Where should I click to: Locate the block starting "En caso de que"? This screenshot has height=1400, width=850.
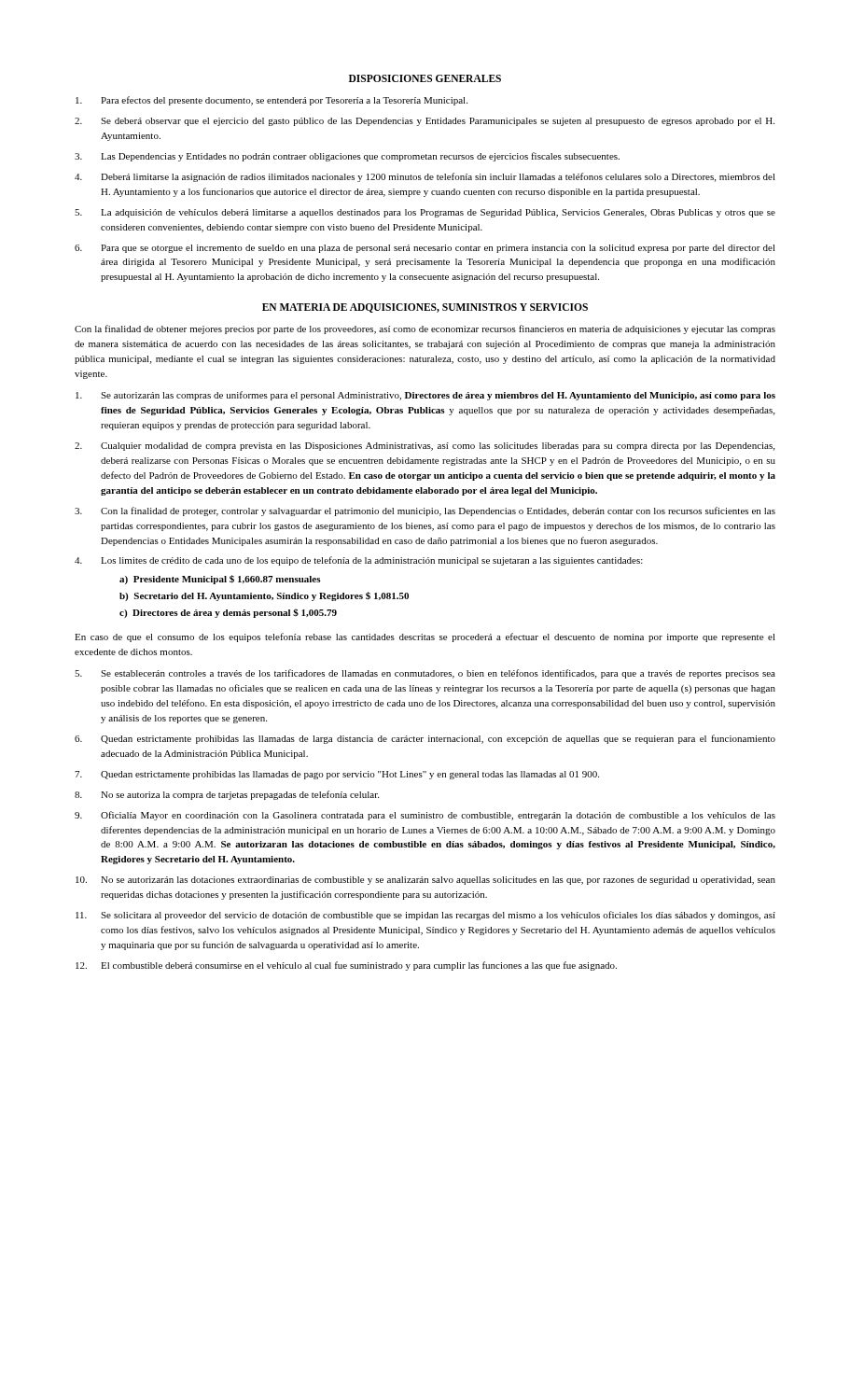point(425,644)
